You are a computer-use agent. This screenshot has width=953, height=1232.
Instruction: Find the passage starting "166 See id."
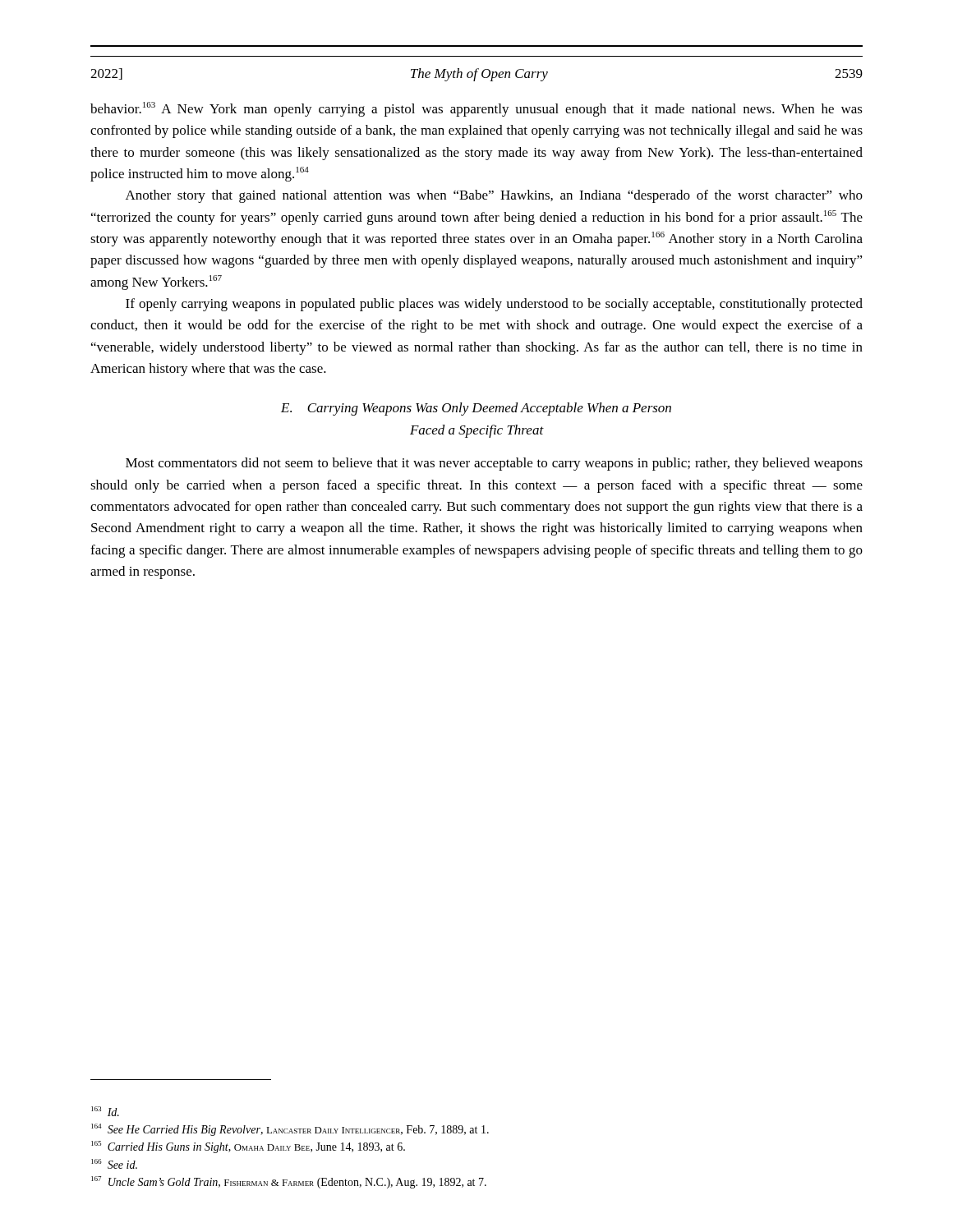tap(114, 1164)
